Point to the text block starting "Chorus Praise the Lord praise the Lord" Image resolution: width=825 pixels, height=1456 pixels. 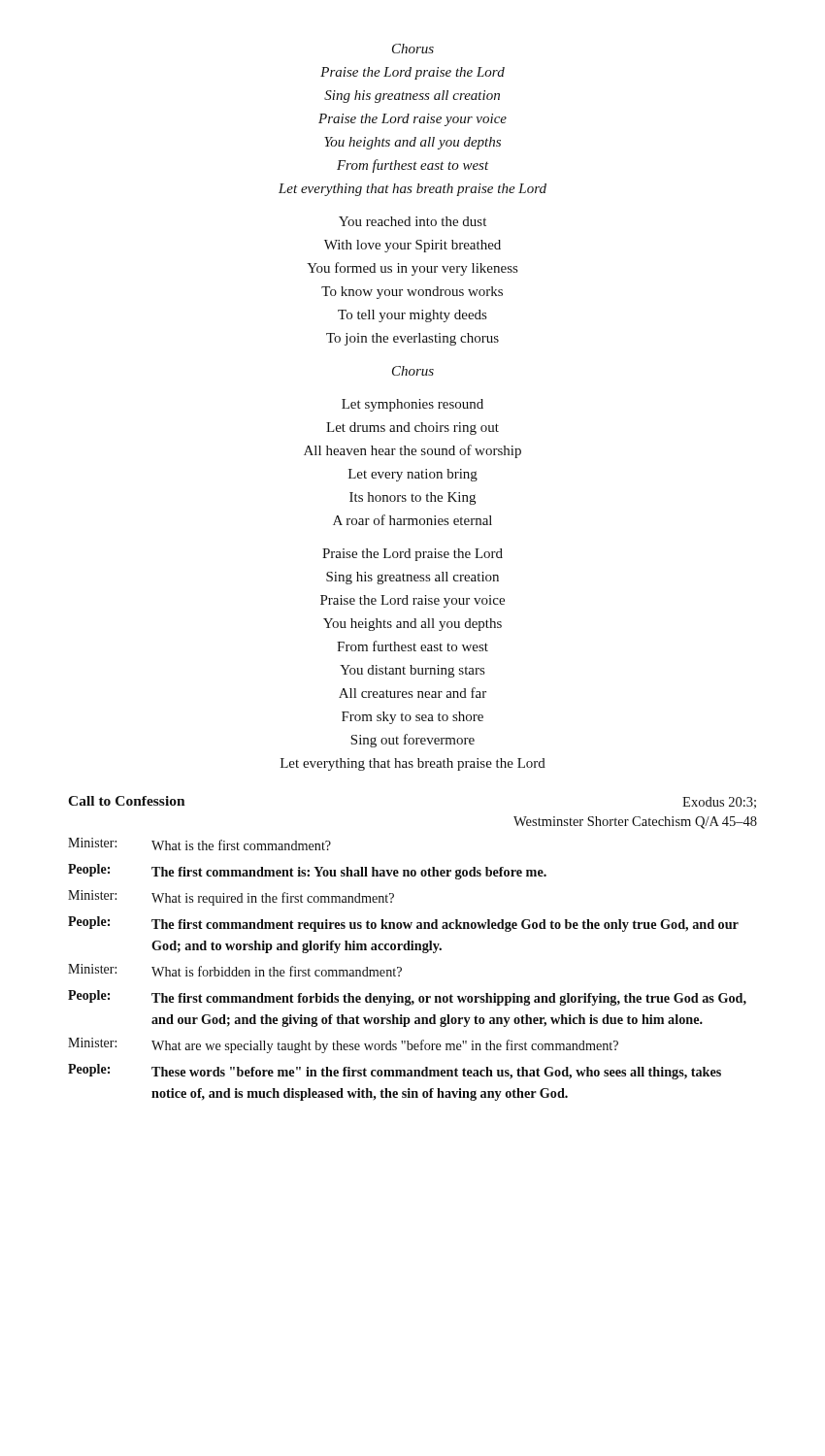tap(412, 118)
